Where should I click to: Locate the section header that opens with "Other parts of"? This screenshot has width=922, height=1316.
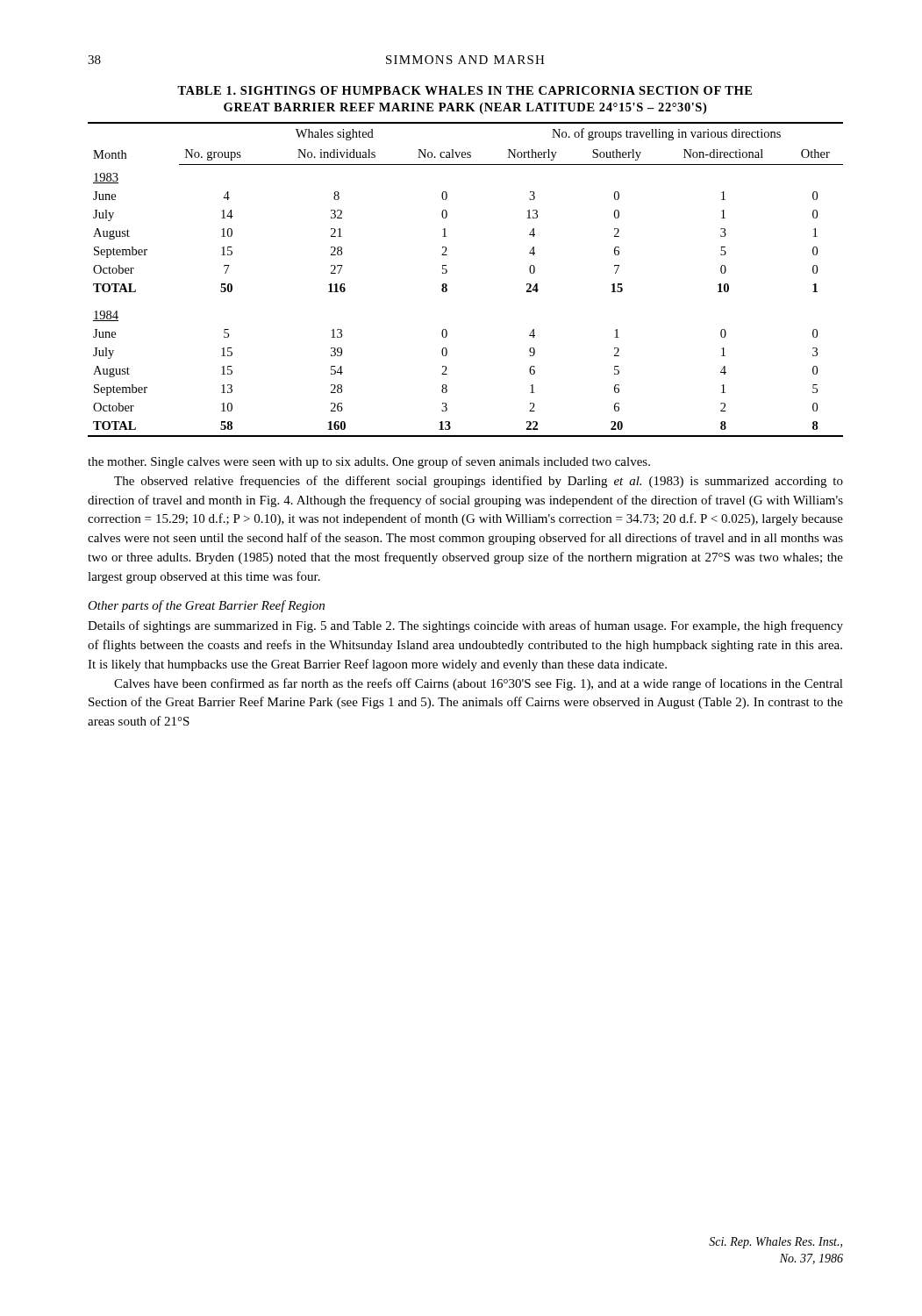(x=206, y=606)
